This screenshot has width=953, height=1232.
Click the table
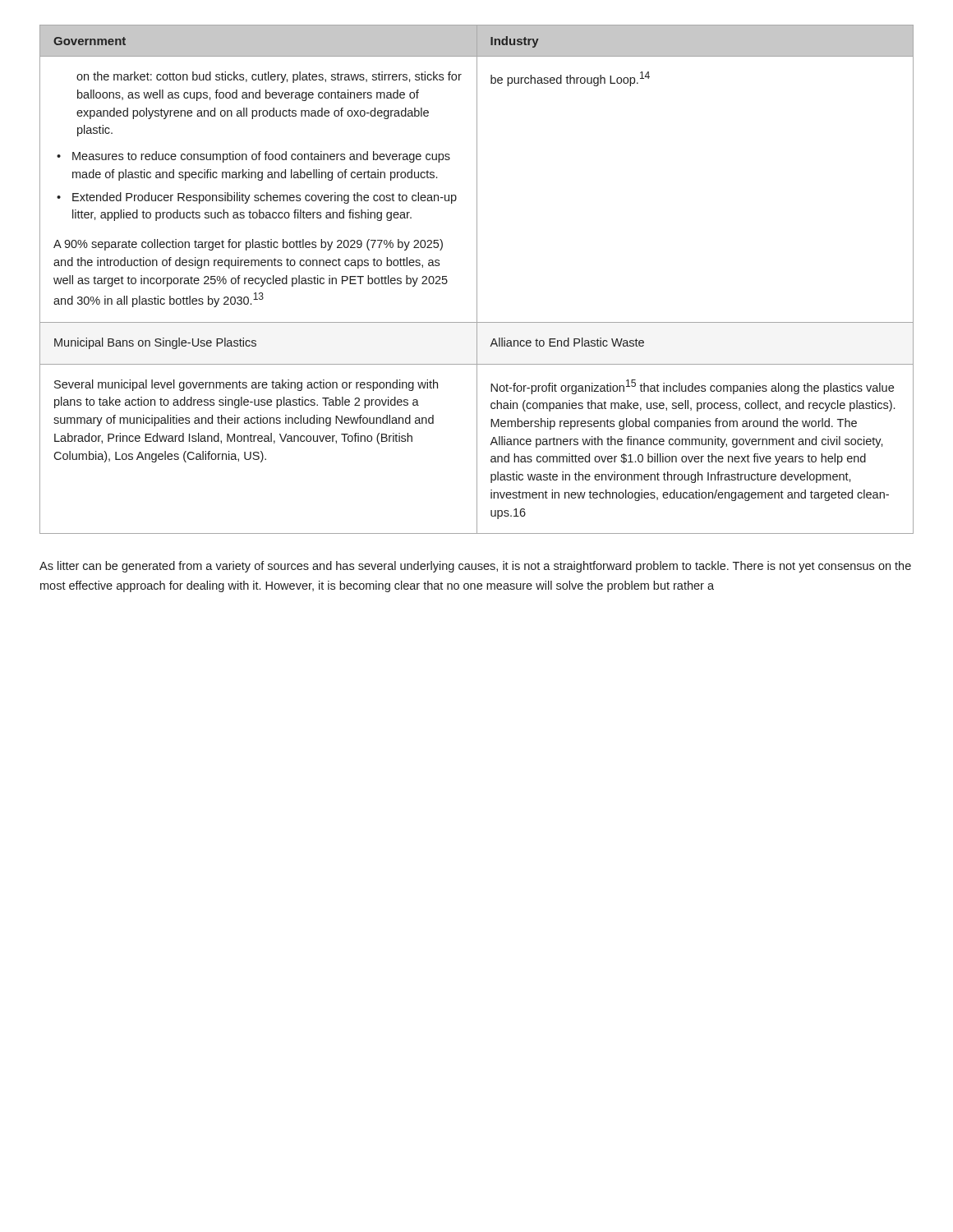[476, 279]
